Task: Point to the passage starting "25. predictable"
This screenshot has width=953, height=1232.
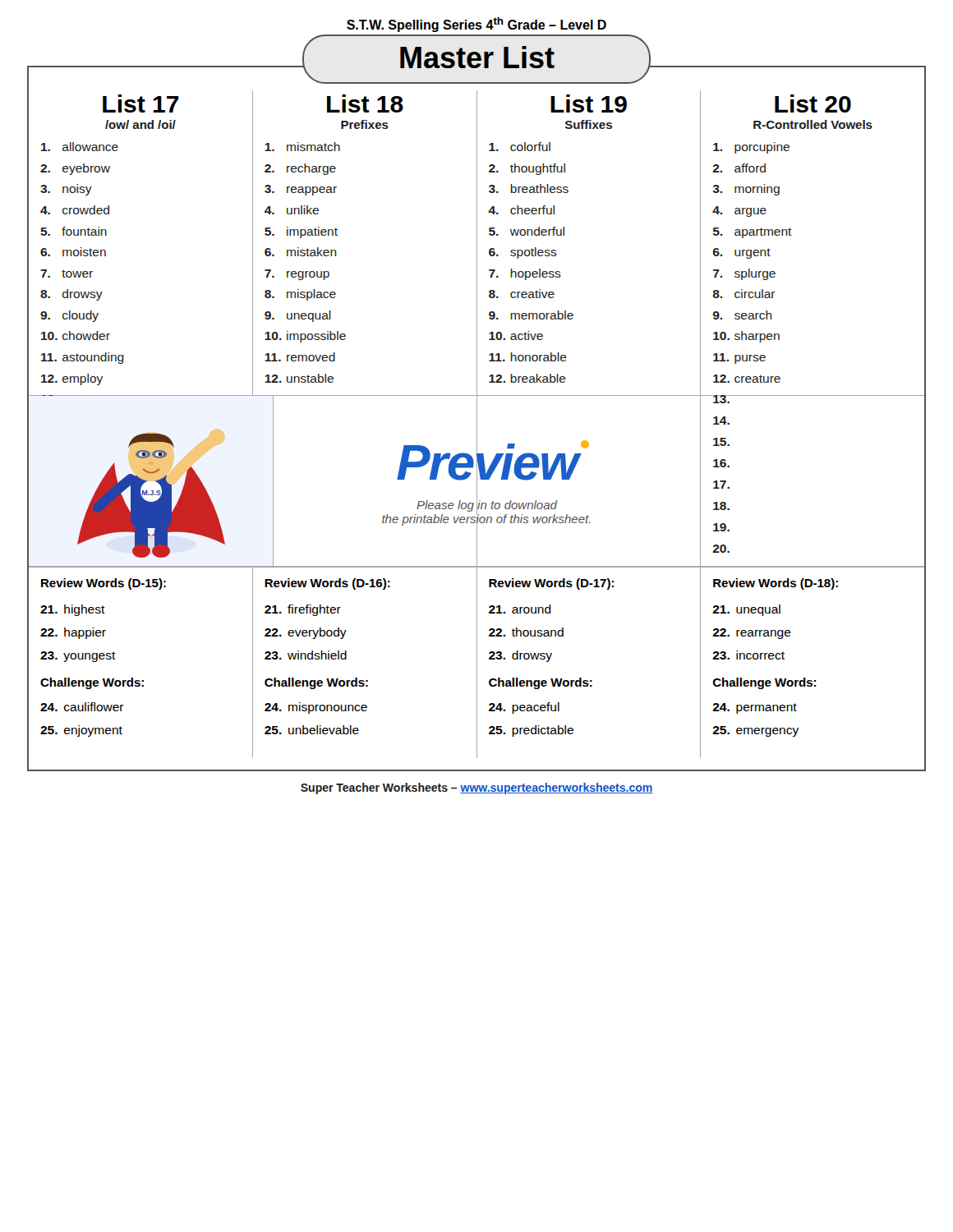Action: coord(531,730)
